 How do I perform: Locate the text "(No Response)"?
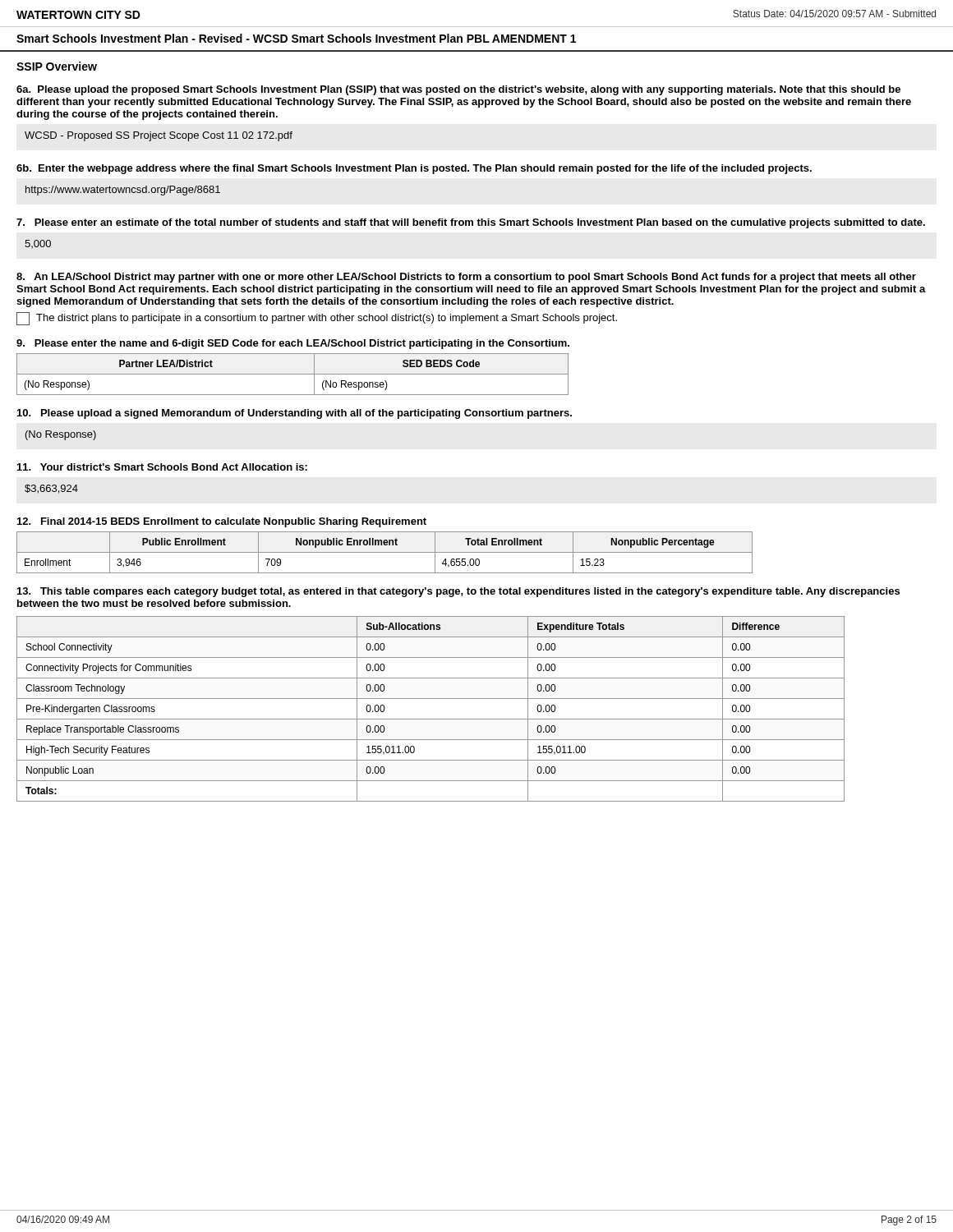tap(61, 434)
